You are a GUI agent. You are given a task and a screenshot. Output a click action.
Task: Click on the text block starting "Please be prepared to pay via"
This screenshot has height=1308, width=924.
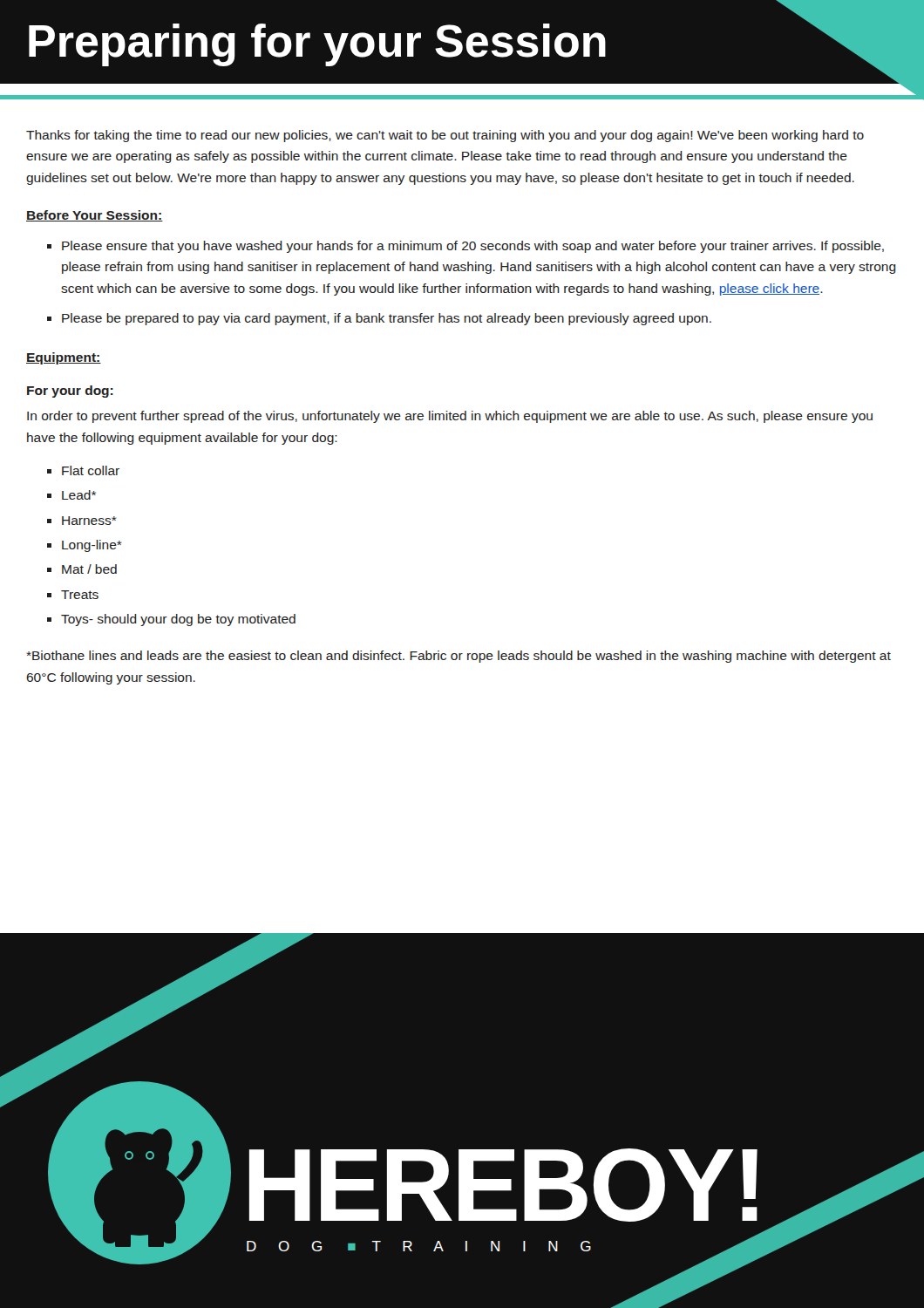pos(387,318)
